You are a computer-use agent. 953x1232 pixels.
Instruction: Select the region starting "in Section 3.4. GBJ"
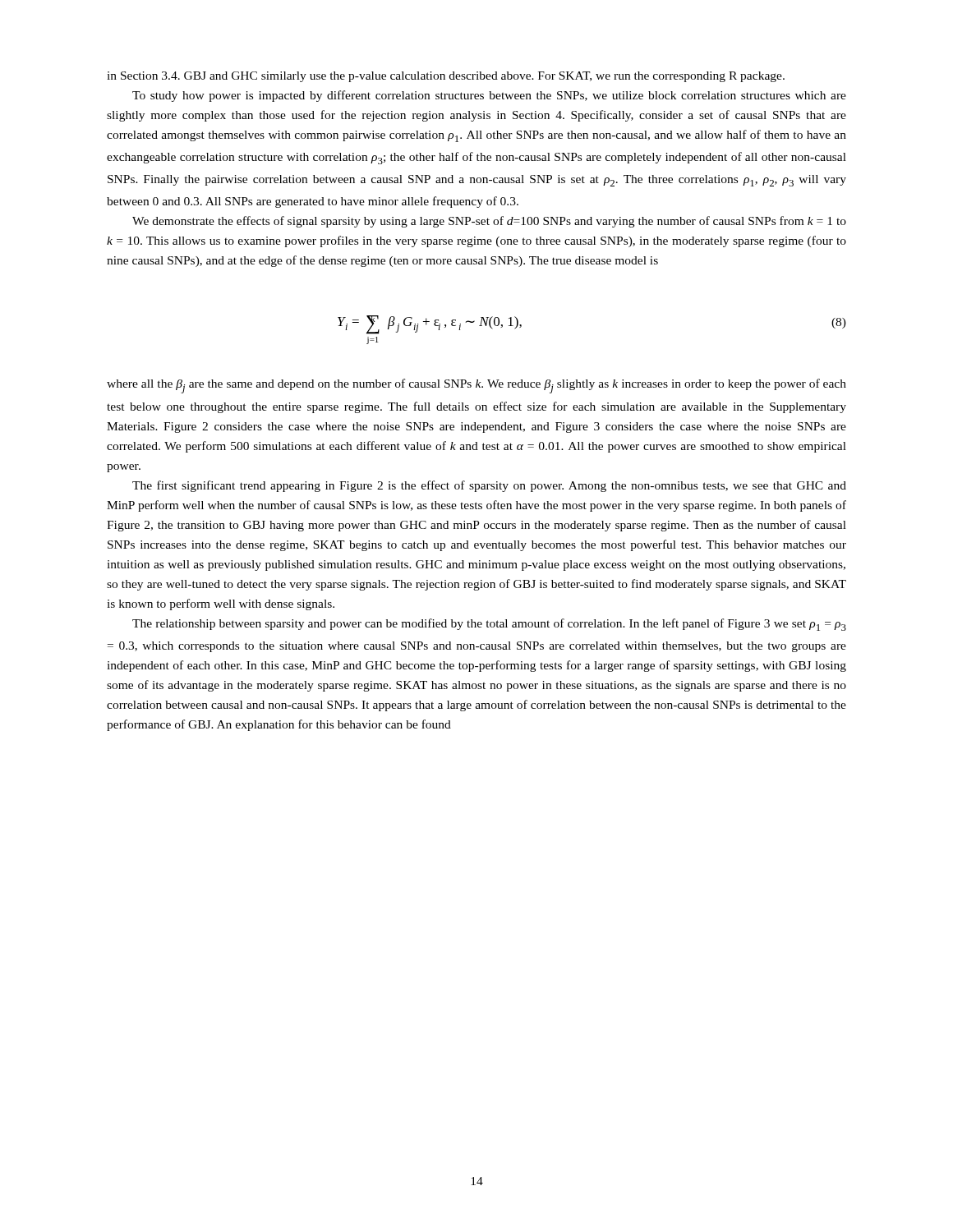coord(476,168)
